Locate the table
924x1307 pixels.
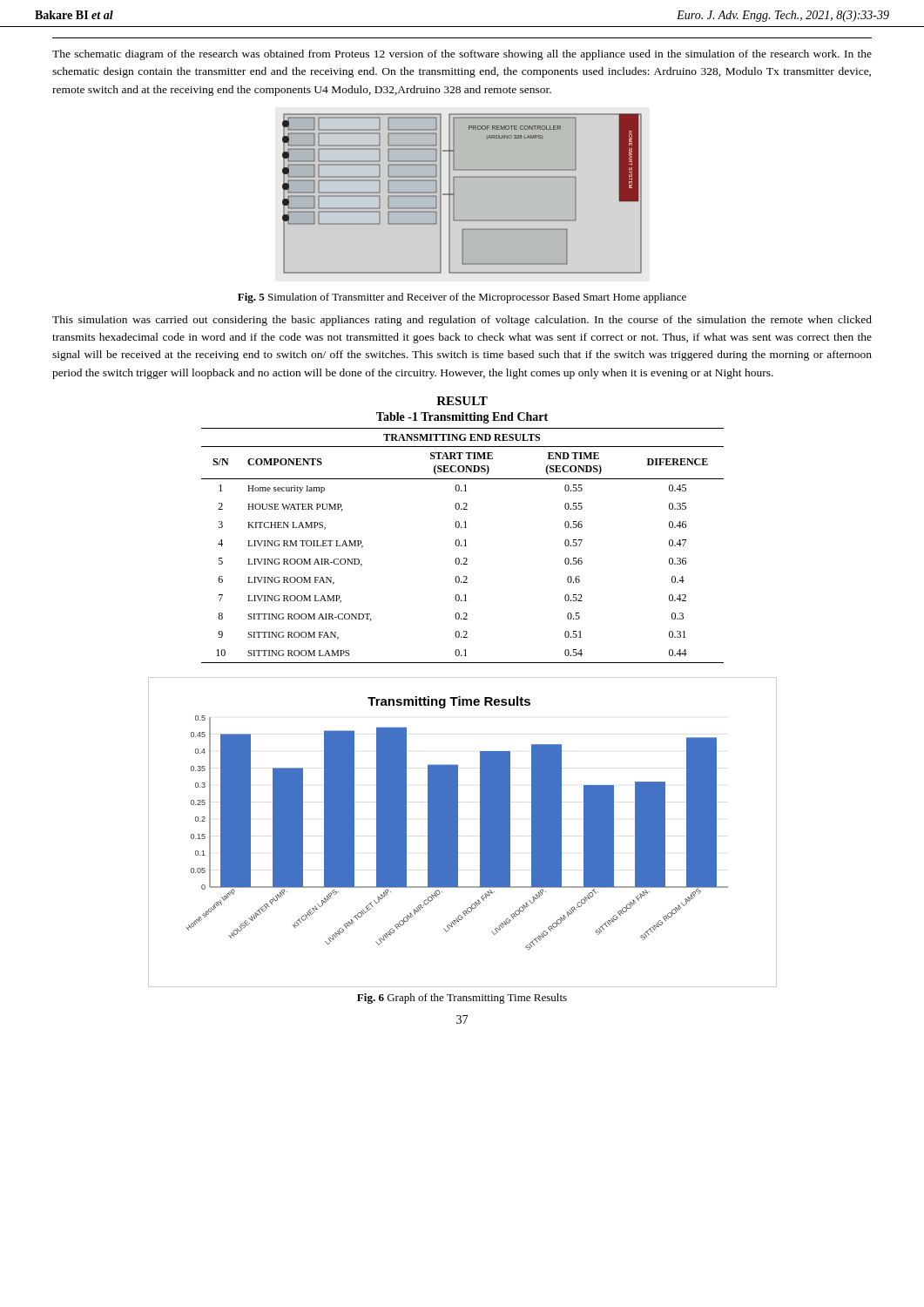point(462,545)
